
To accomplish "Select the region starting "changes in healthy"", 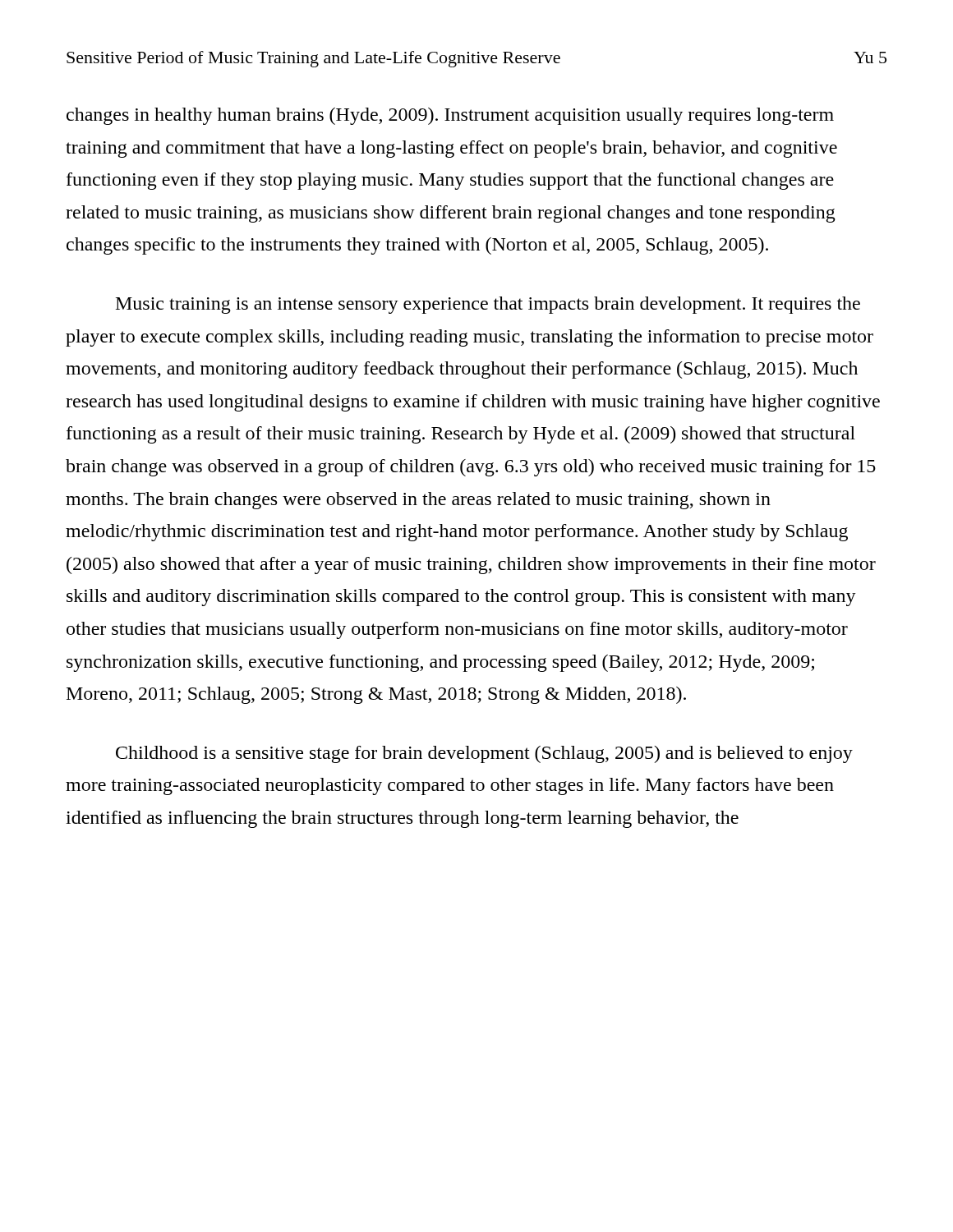I will [452, 179].
